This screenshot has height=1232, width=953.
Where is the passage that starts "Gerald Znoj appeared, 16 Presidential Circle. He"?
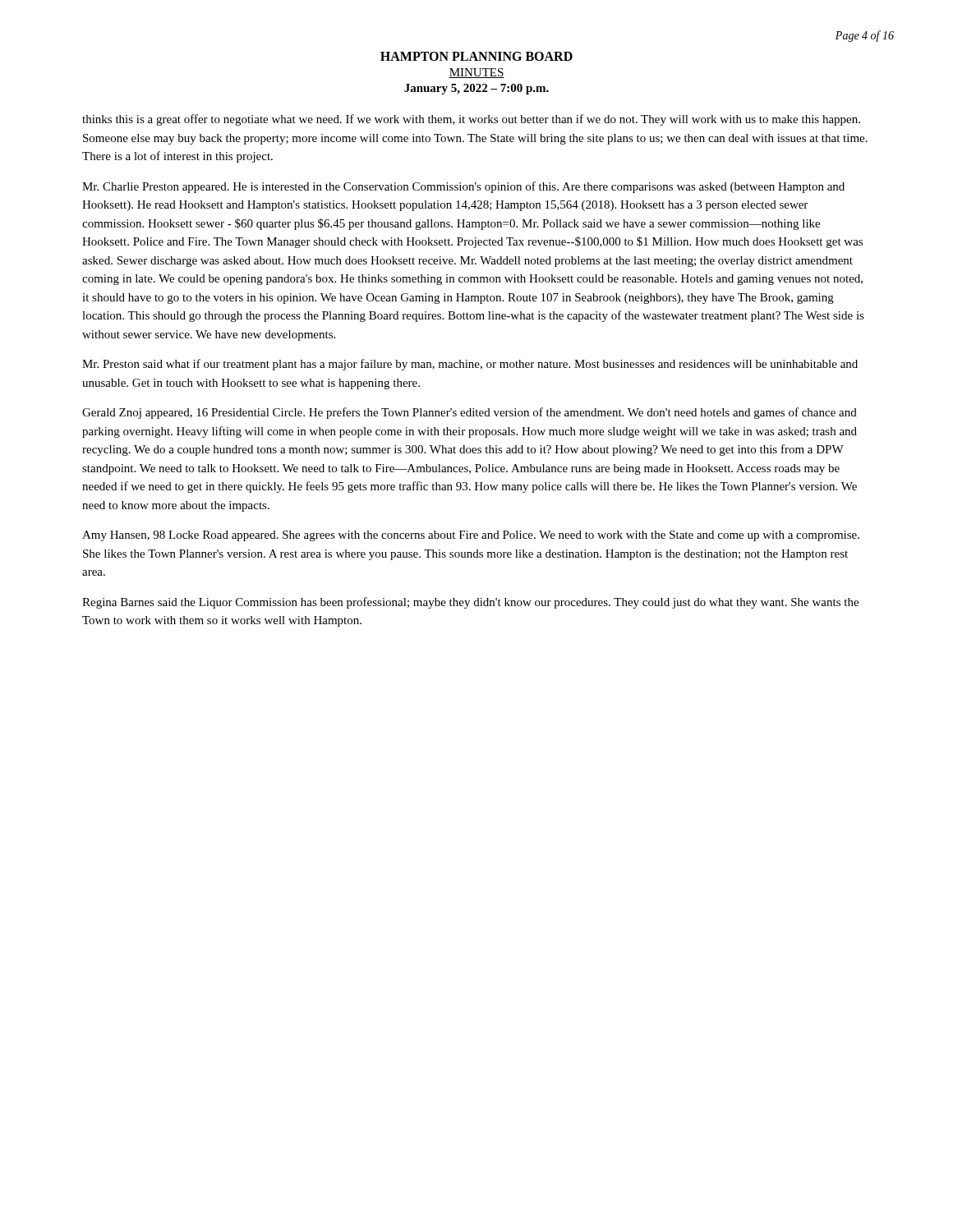coord(470,458)
